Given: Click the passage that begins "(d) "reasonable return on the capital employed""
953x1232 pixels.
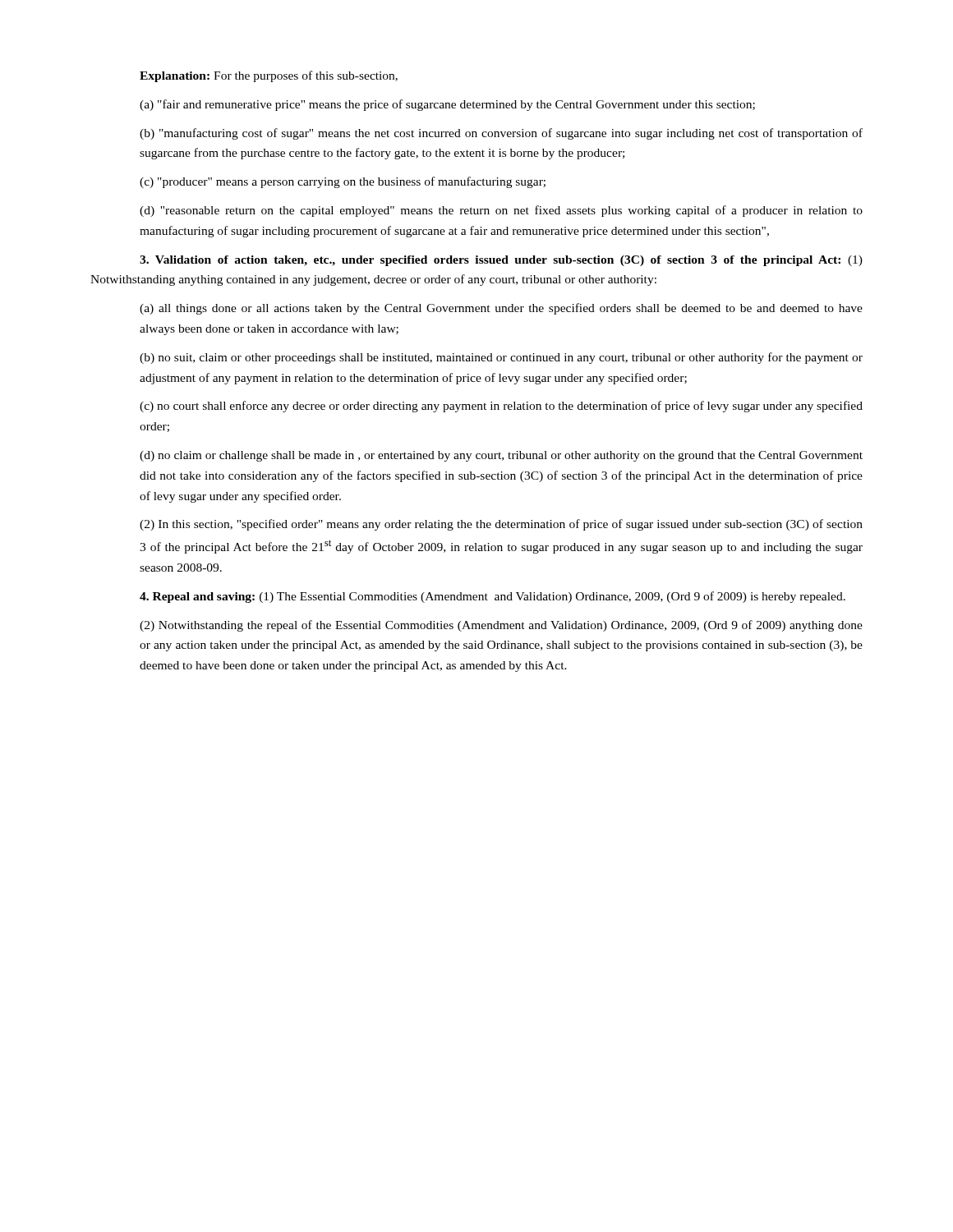Looking at the screenshot, I should coord(501,220).
